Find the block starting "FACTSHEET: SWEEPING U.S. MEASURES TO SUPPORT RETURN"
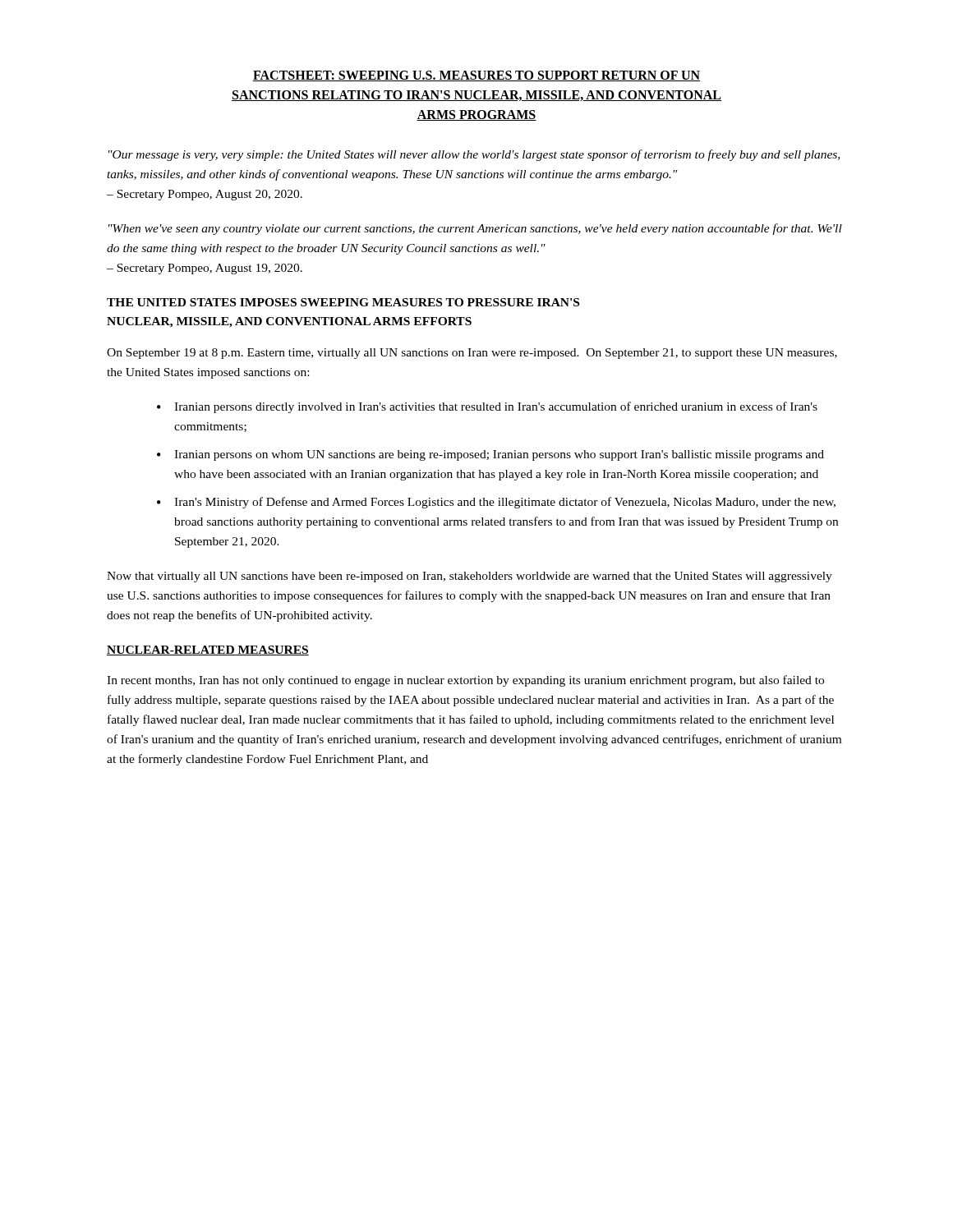Viewport: 953px width, 1232px height. pos(476,95)
